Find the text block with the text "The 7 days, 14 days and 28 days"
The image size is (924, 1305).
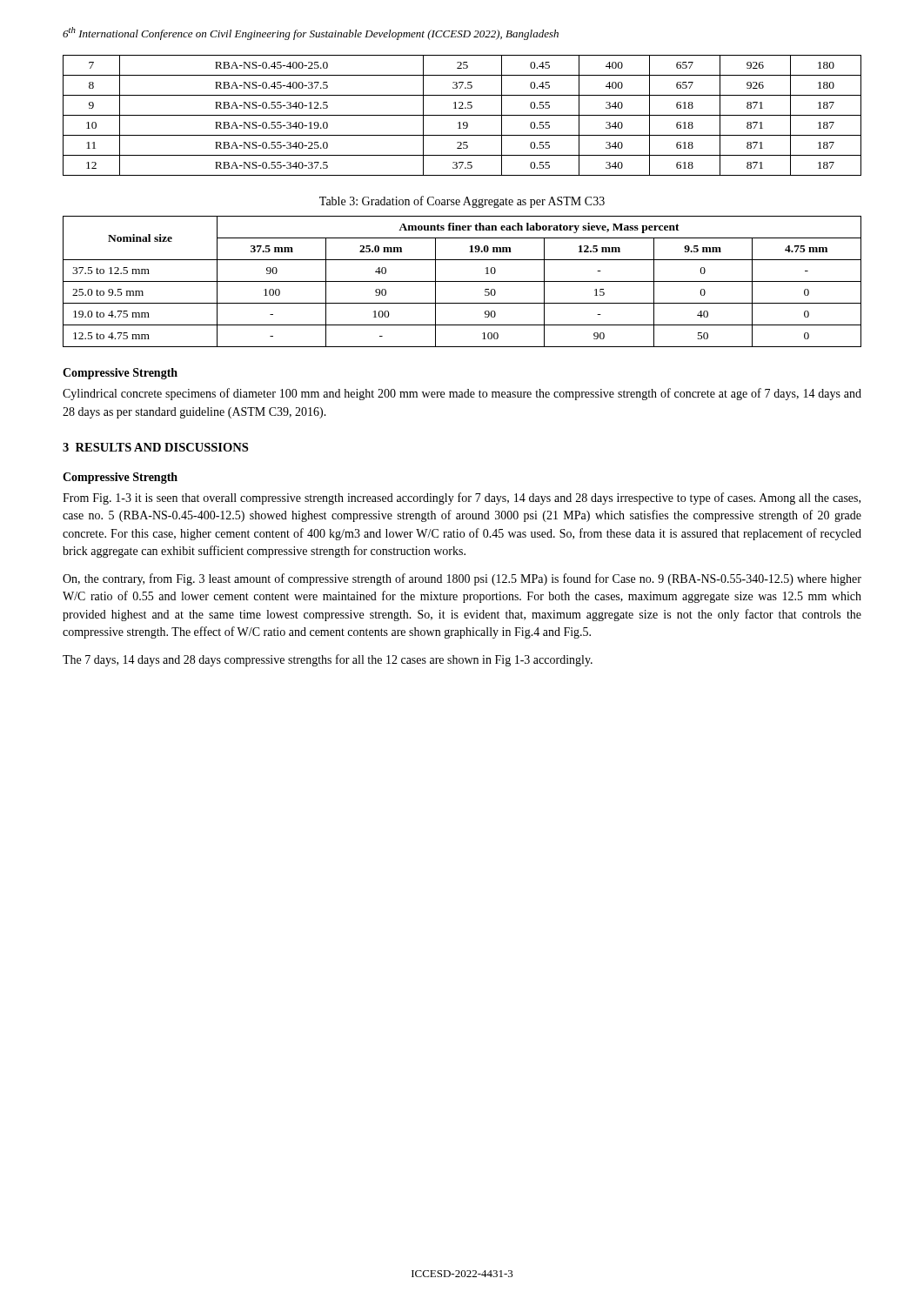coord(328,660)
